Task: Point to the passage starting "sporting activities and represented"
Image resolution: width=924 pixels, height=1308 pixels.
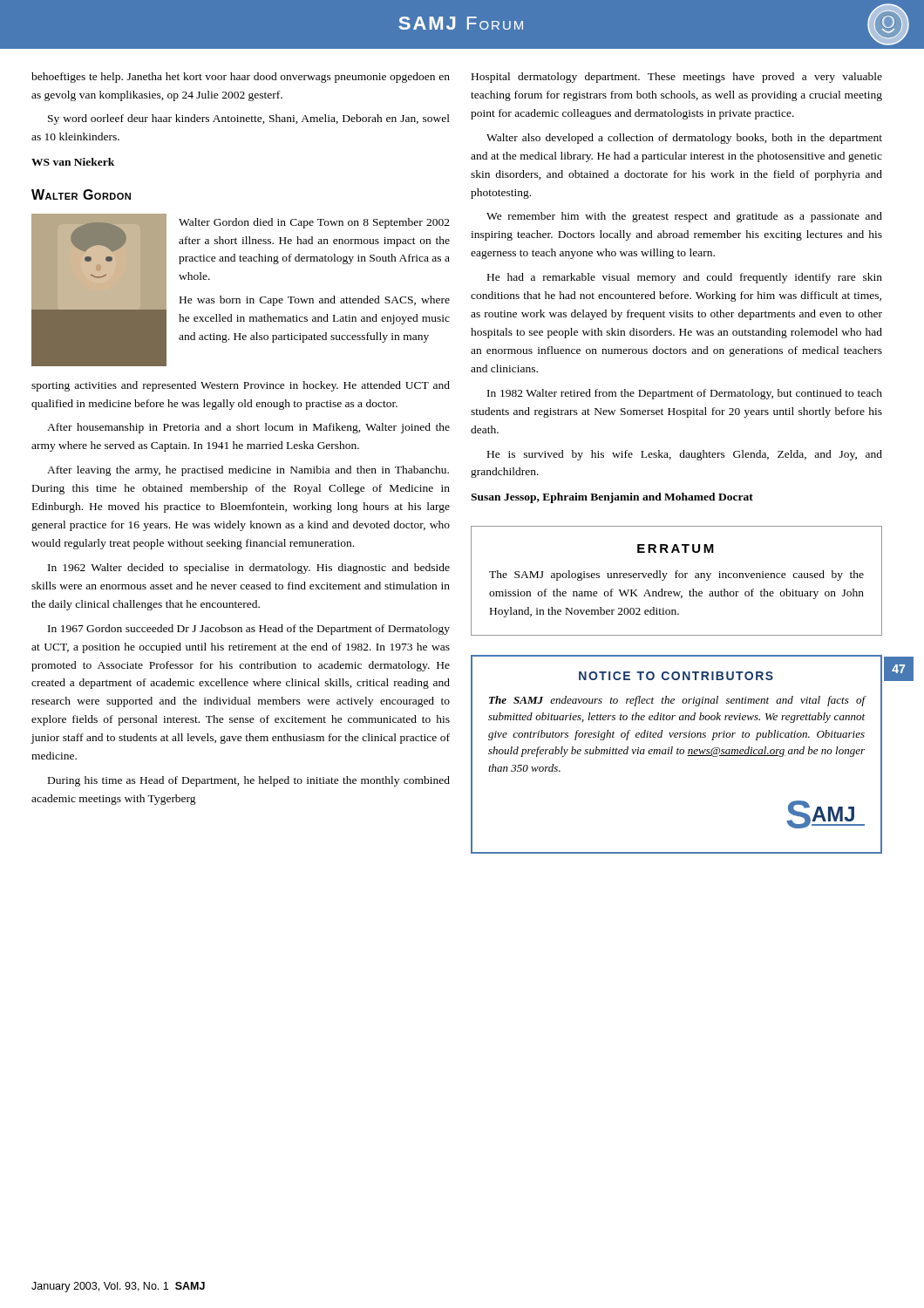Action: pos(241,592)
